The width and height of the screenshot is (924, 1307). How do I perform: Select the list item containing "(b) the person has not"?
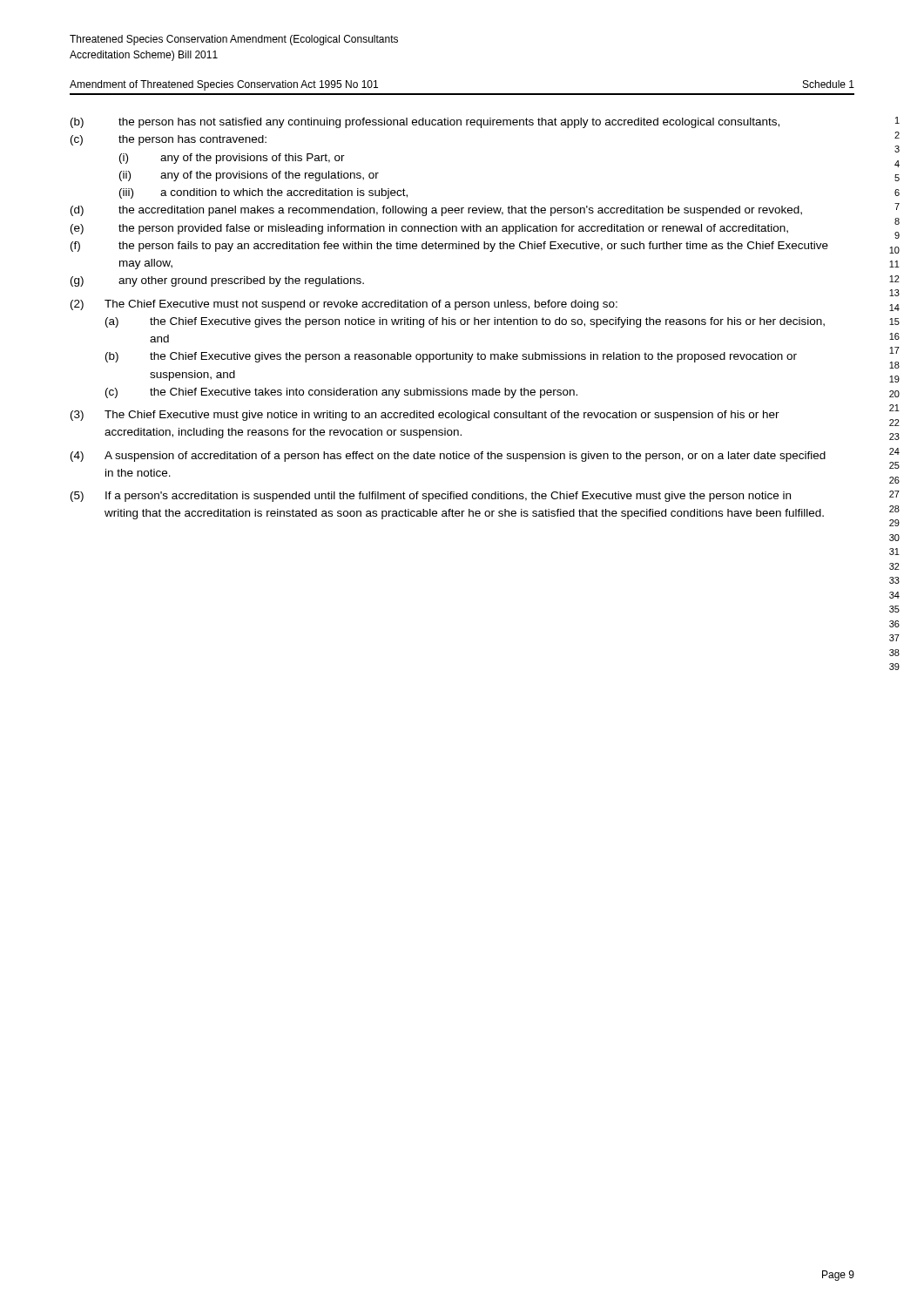coord(449,122)
